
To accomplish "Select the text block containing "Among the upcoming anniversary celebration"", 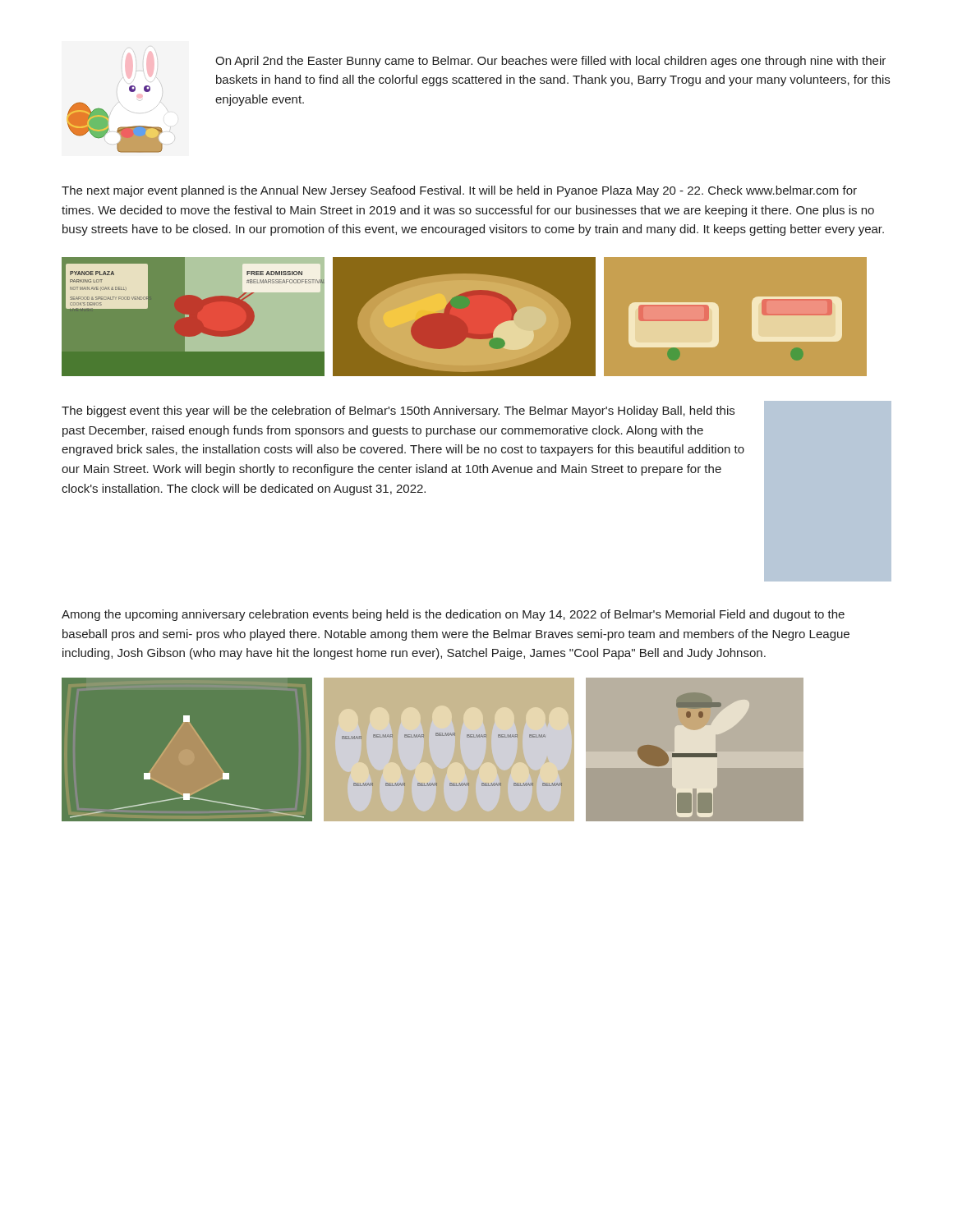I will click(456, 633).
